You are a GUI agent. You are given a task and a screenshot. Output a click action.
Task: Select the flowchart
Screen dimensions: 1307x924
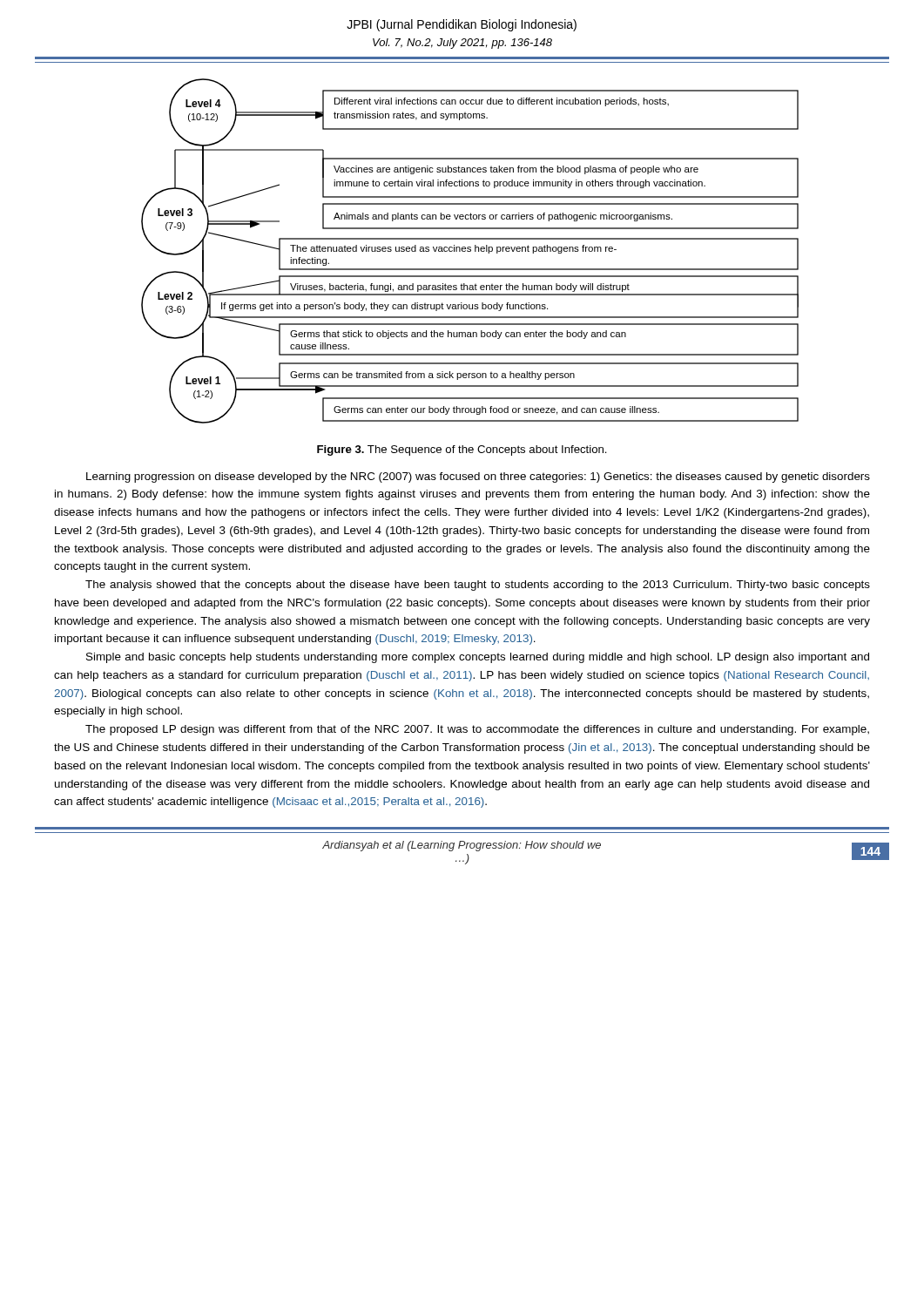462,254
